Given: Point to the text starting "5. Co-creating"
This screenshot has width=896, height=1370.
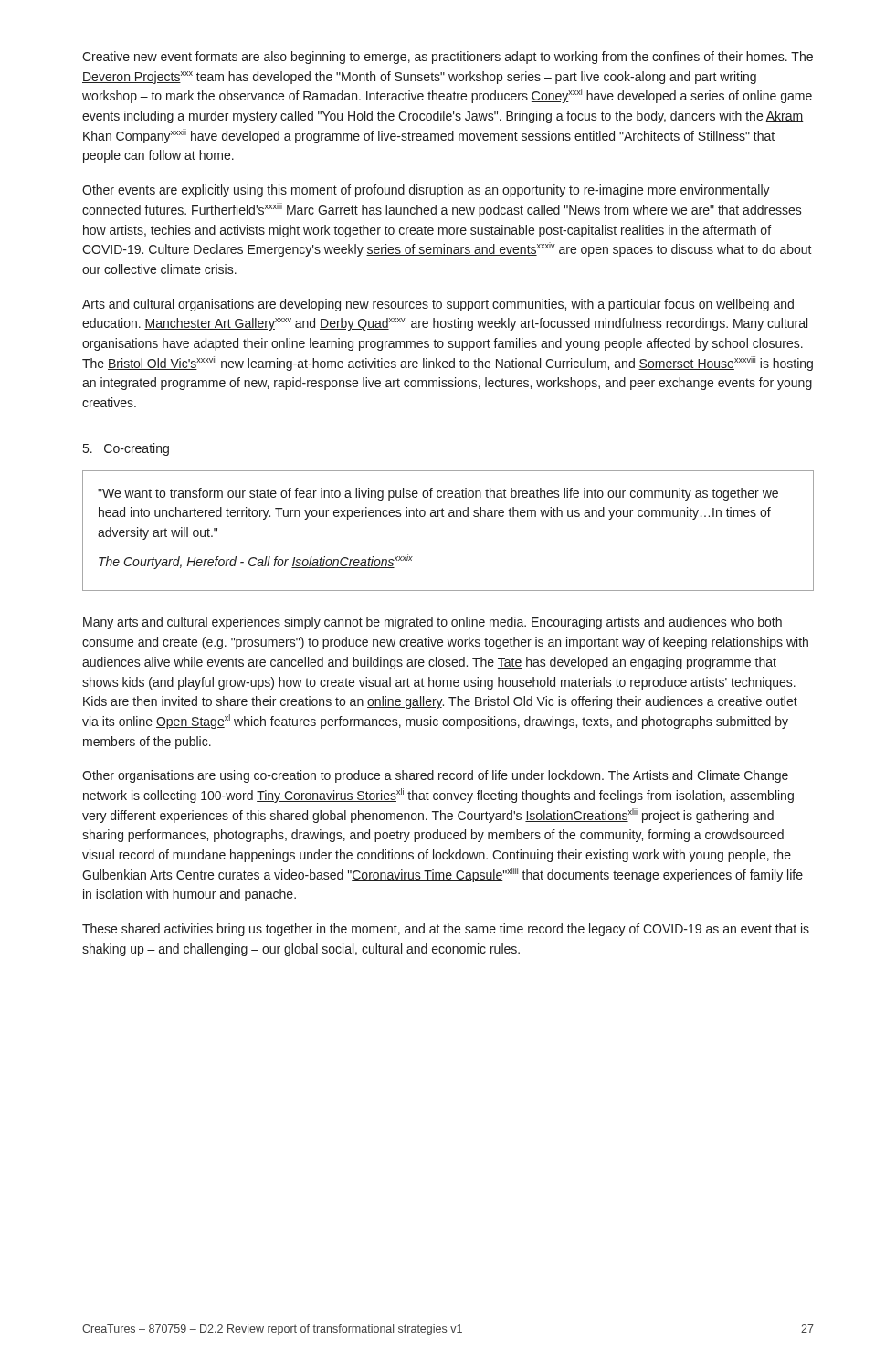Looking at the screenshot, I should click(x=126, y=448).
